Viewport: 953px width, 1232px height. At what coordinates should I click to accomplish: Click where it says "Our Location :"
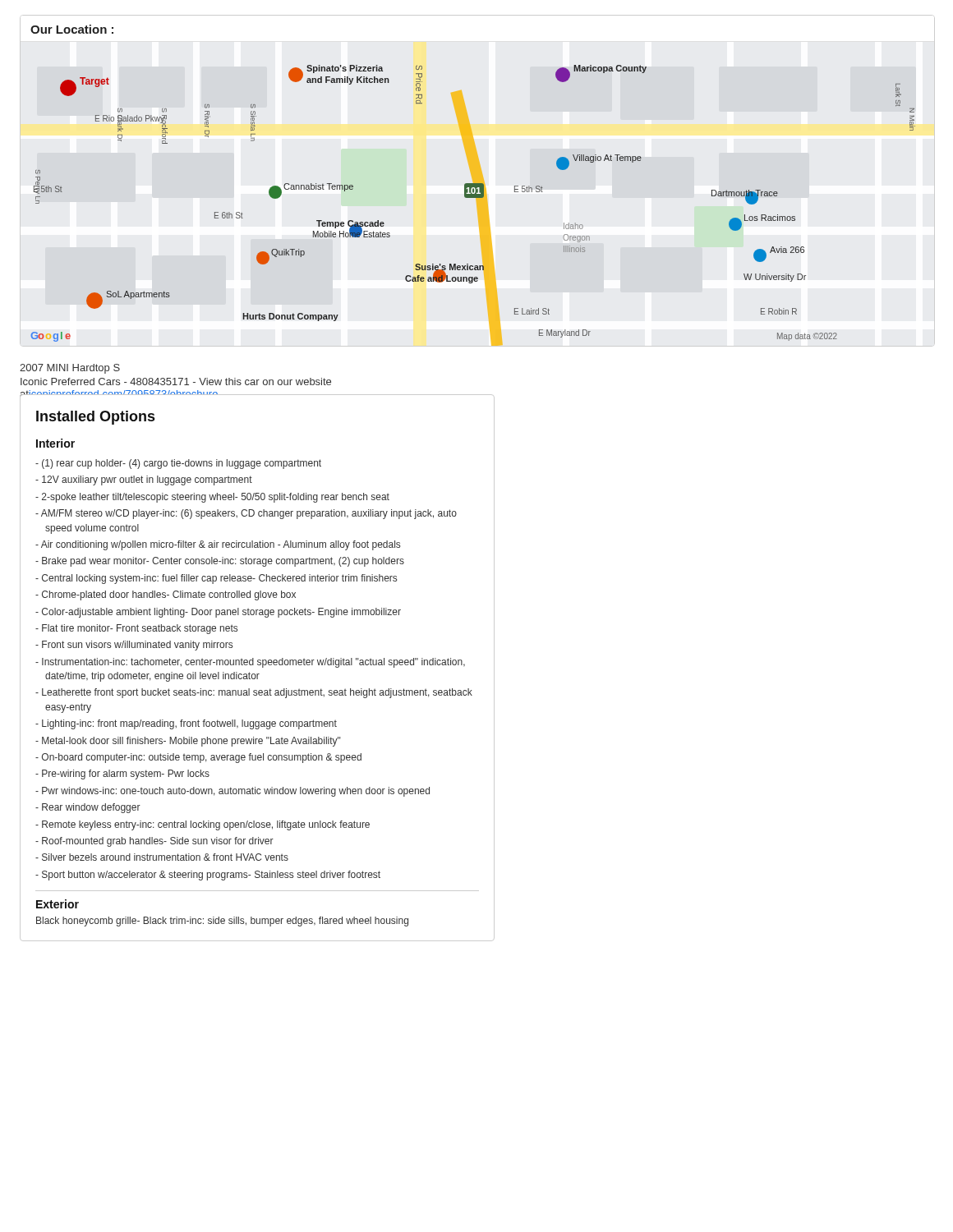[x=73, y=29]
